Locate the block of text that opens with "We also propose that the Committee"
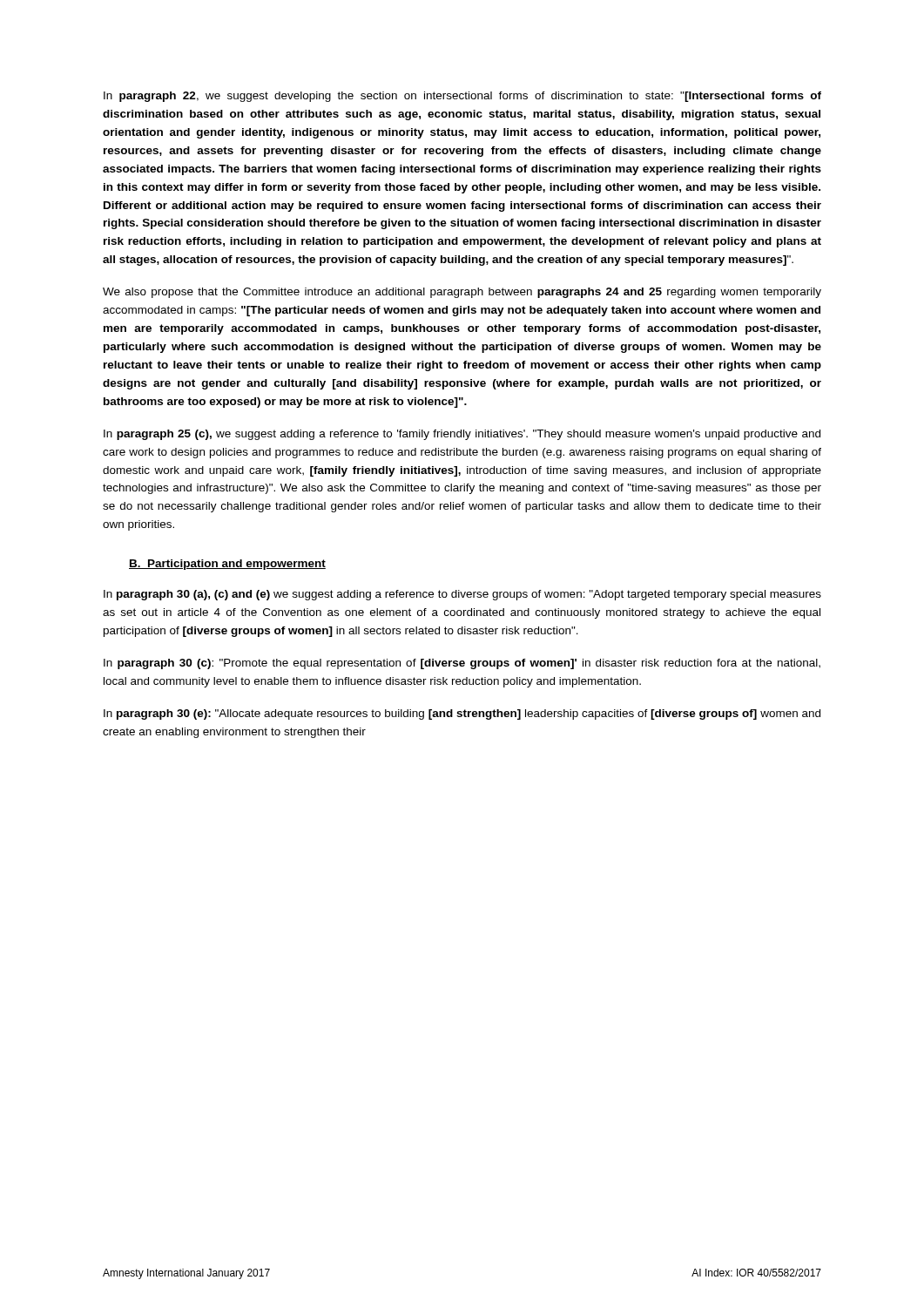Screen dimensions: 1307x924 [x=462, y=347]
